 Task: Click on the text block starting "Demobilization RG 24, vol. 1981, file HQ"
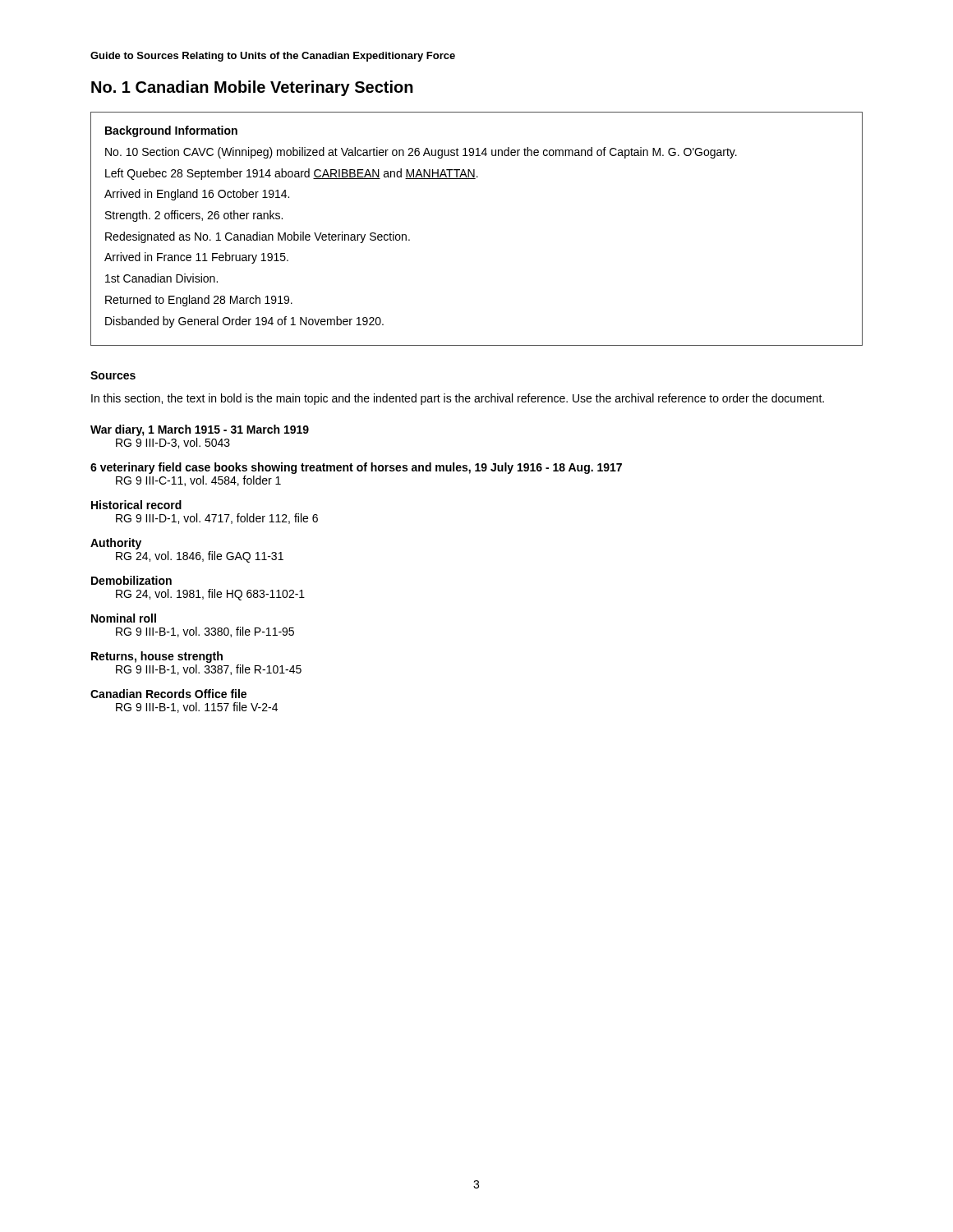pos(131,580)
